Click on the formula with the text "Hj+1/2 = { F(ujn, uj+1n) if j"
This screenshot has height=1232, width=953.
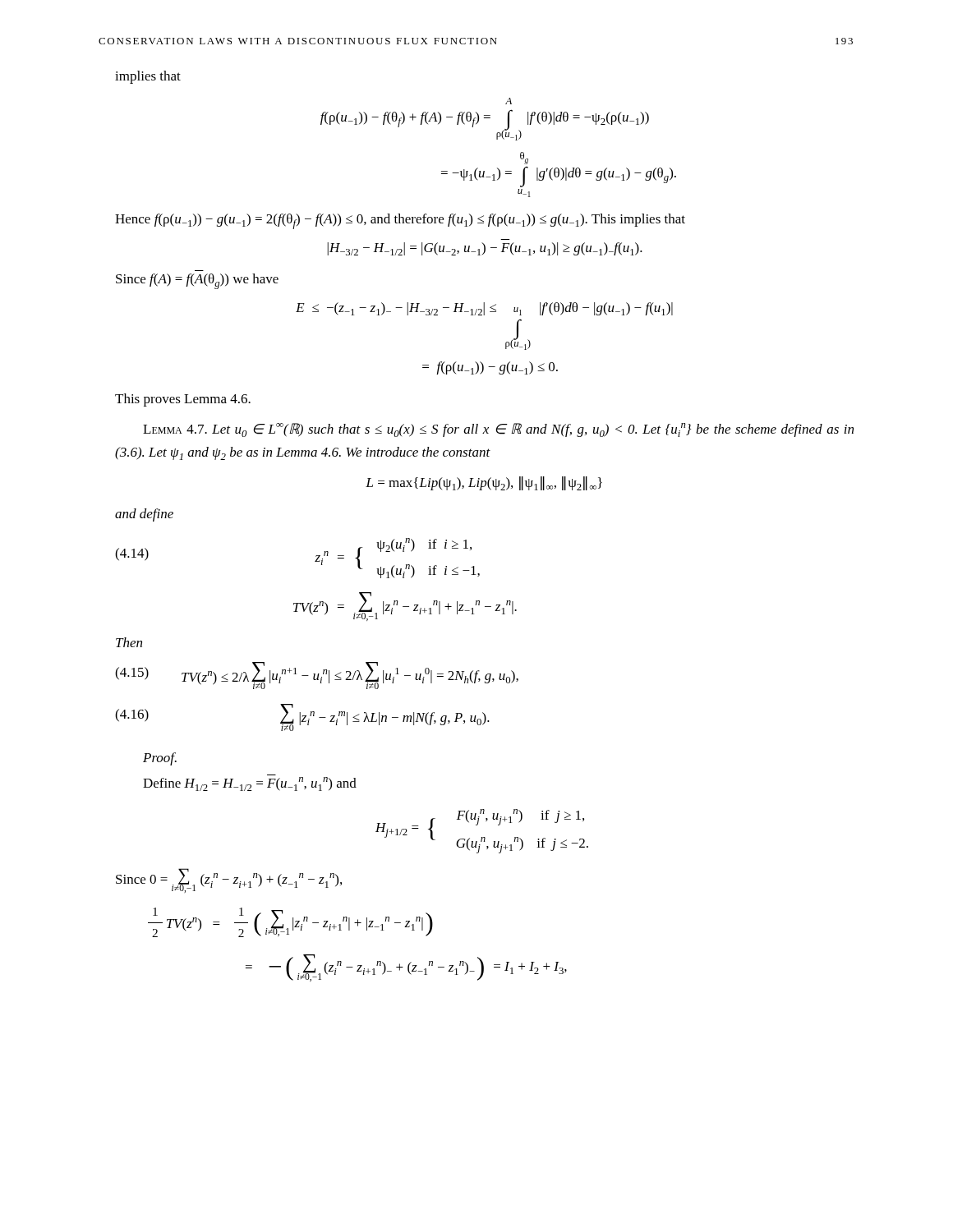[x=485, y=829]
